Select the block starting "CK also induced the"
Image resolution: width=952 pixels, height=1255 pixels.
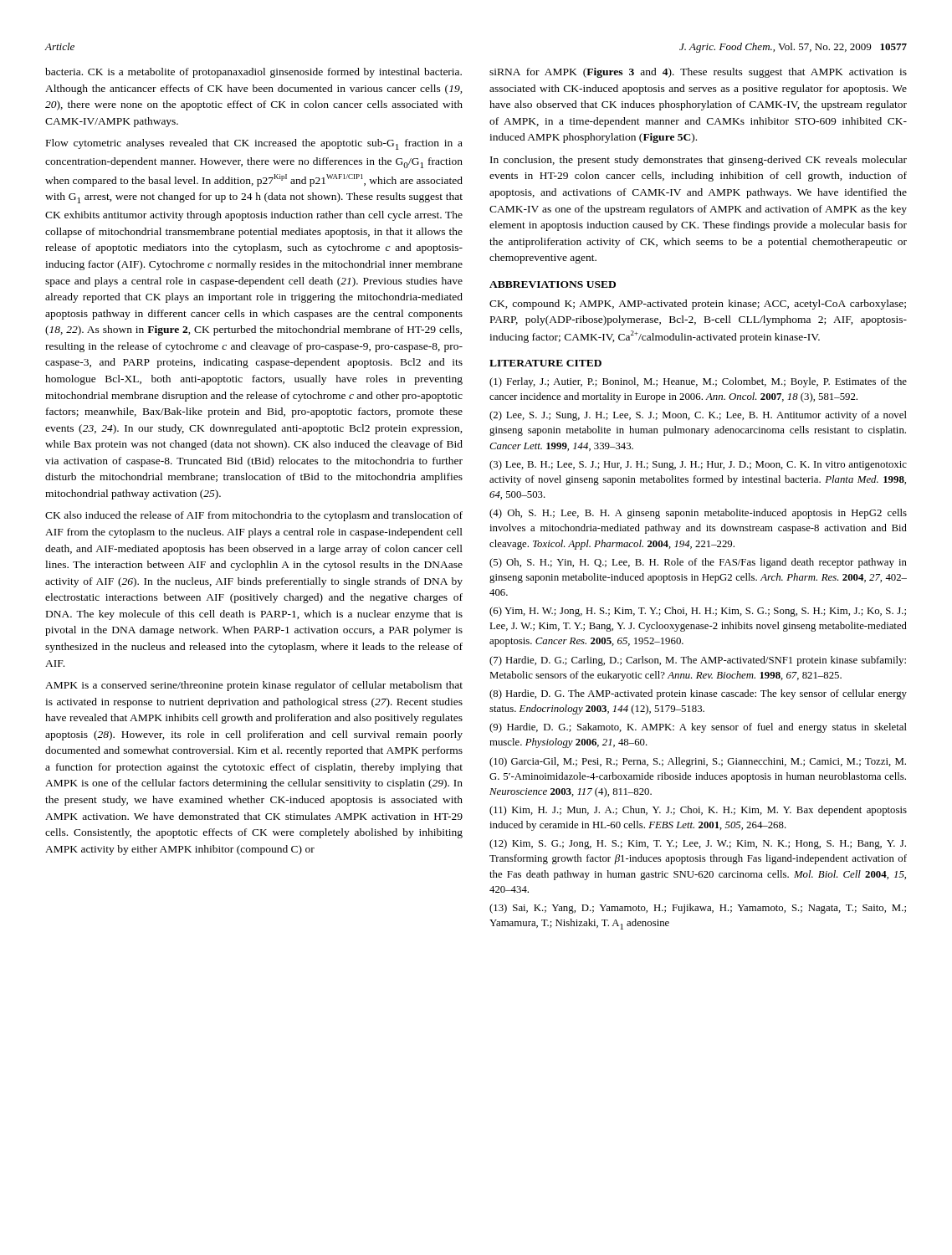[254, 589]
